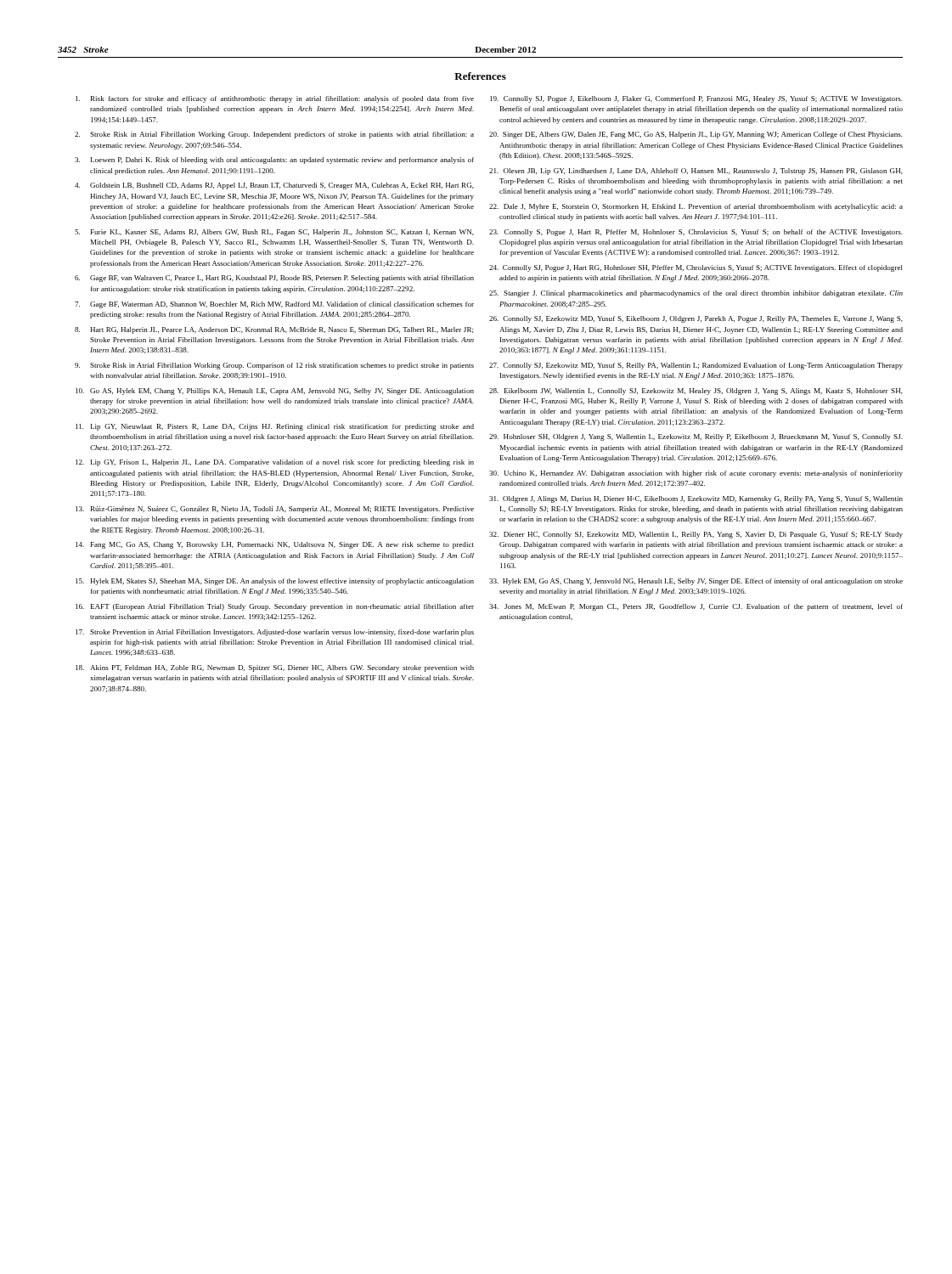Click the passage that begins "19. Connolly SJ, Pogue"
This screenshot has height=1274, width=952.
[696, 109]
